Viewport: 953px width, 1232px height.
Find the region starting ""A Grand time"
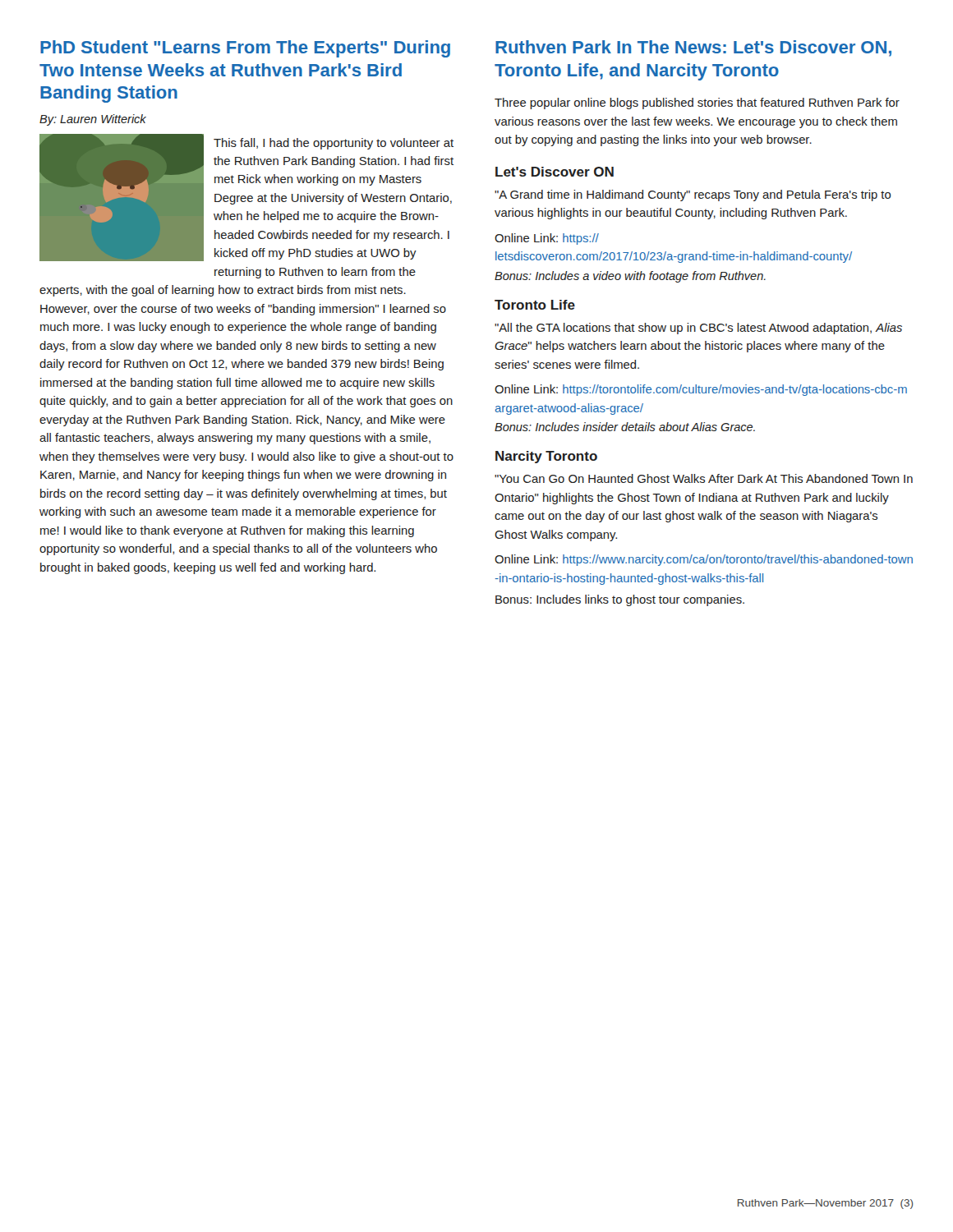[693, 204]
